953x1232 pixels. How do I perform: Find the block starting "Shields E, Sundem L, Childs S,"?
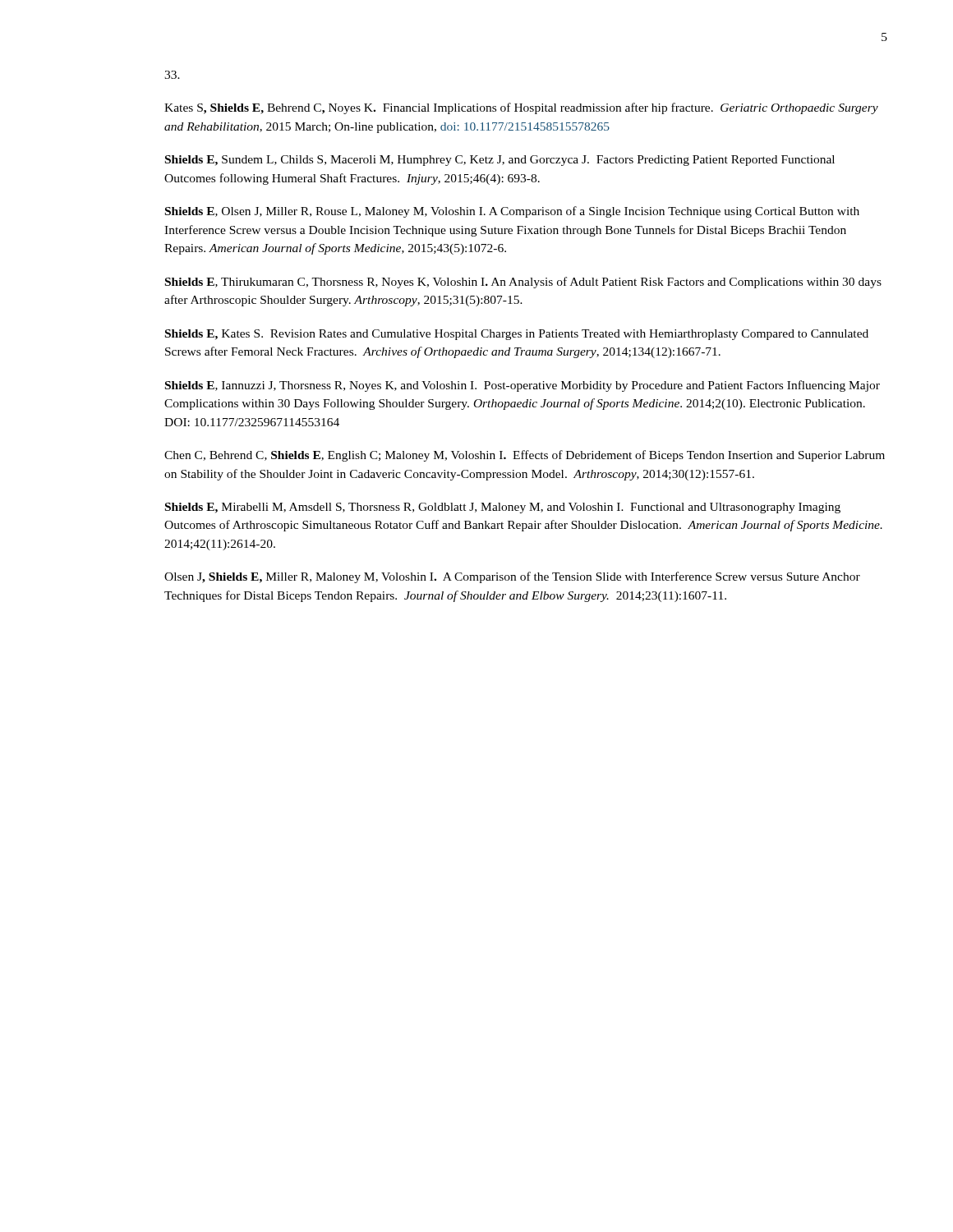pyautogui.click(x=526, y=169)
